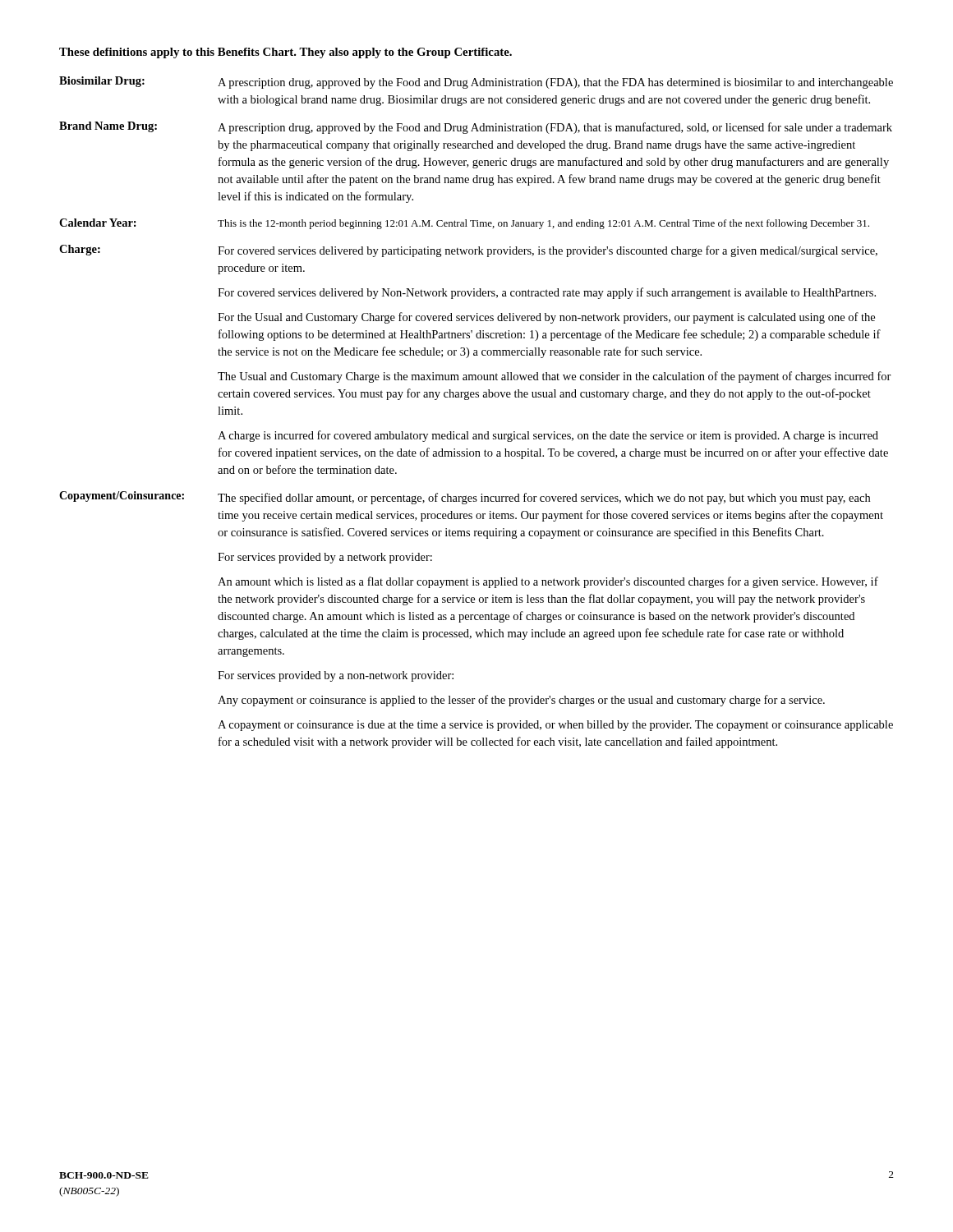953x1232 pixels.
Task: Find the text with the text "Calendar Year:"
Action: pos(98,223)
